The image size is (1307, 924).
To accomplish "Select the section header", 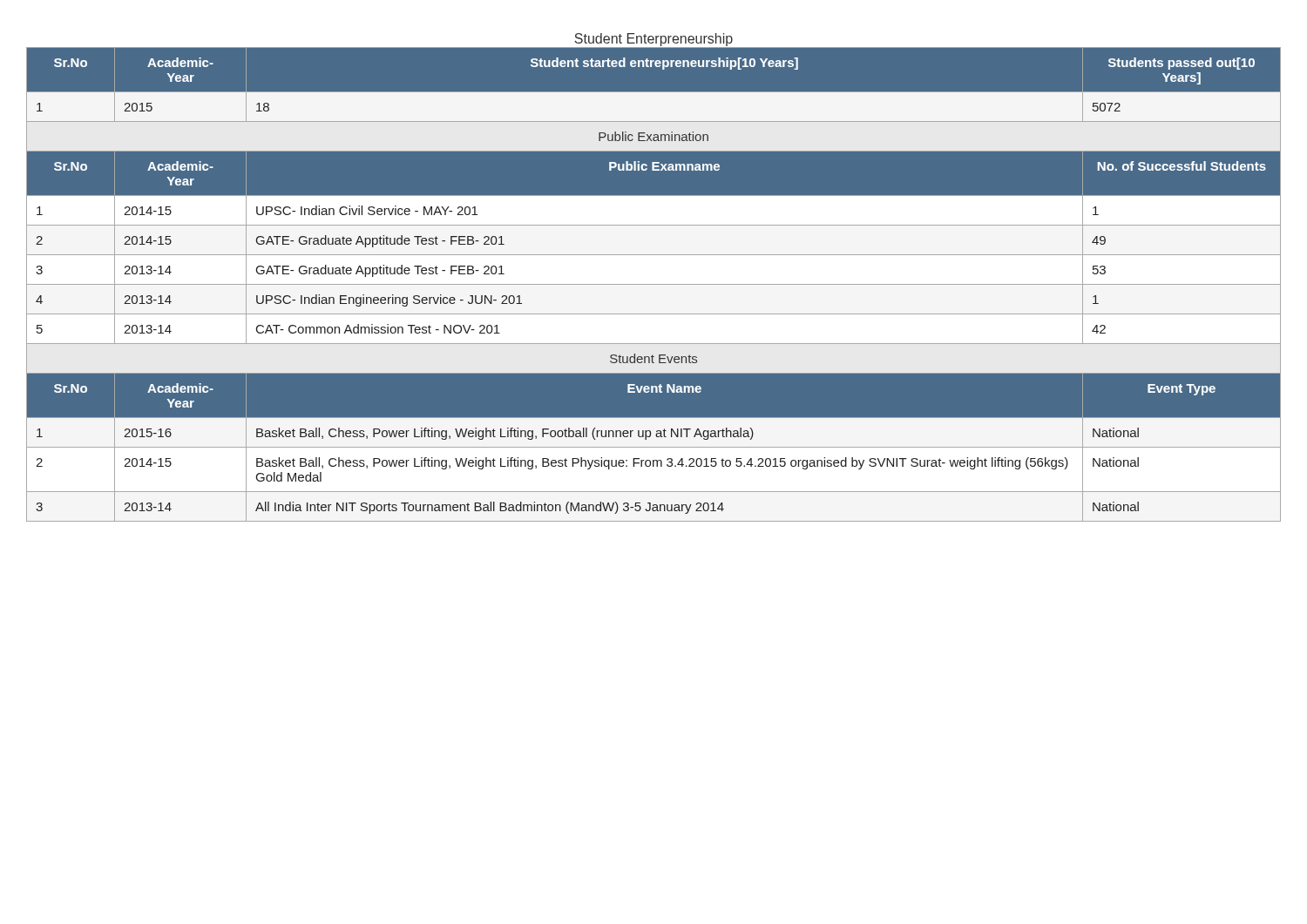I will click(x=654, y=39).
